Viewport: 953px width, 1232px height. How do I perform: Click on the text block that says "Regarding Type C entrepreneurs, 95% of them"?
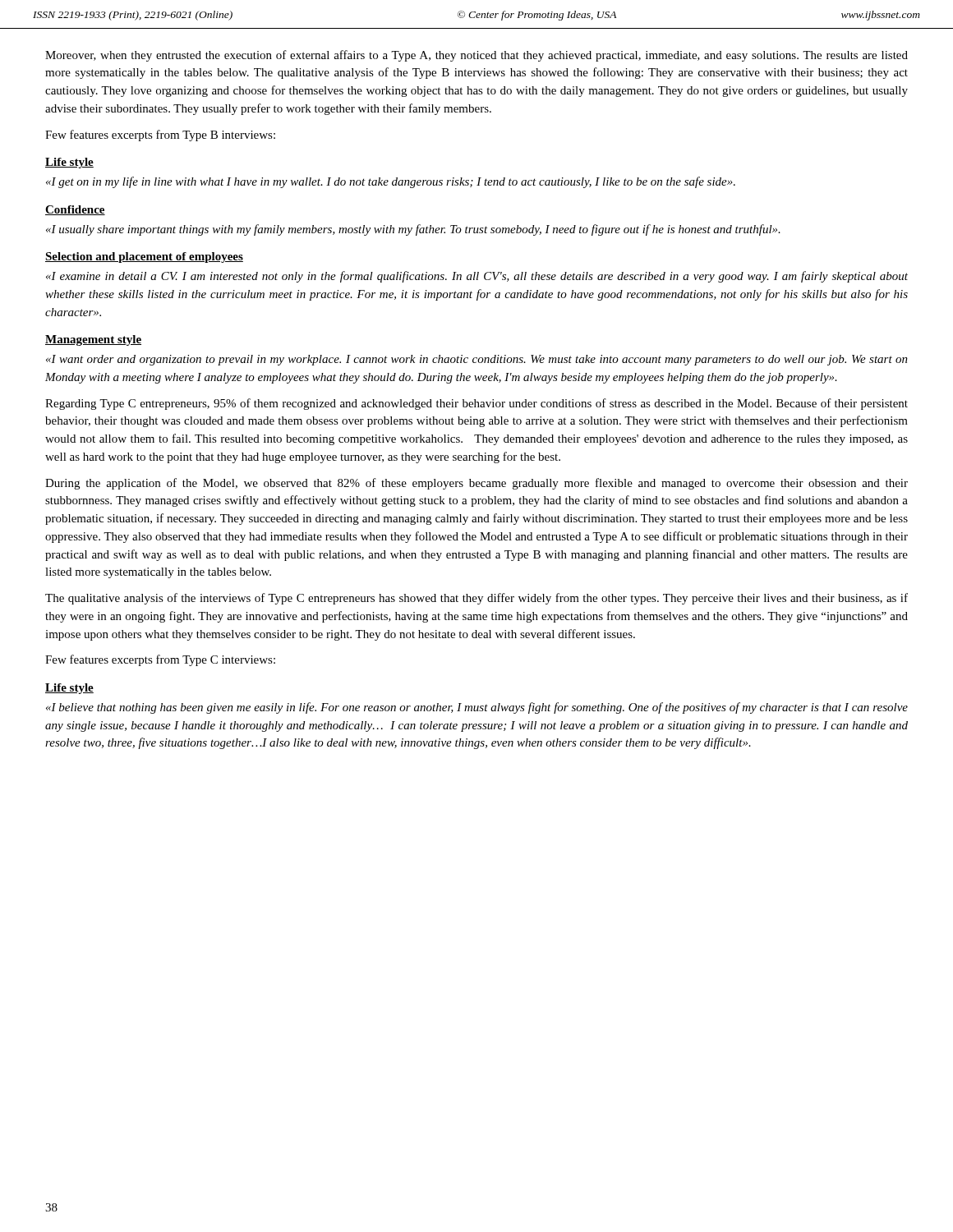click(476, 430)
